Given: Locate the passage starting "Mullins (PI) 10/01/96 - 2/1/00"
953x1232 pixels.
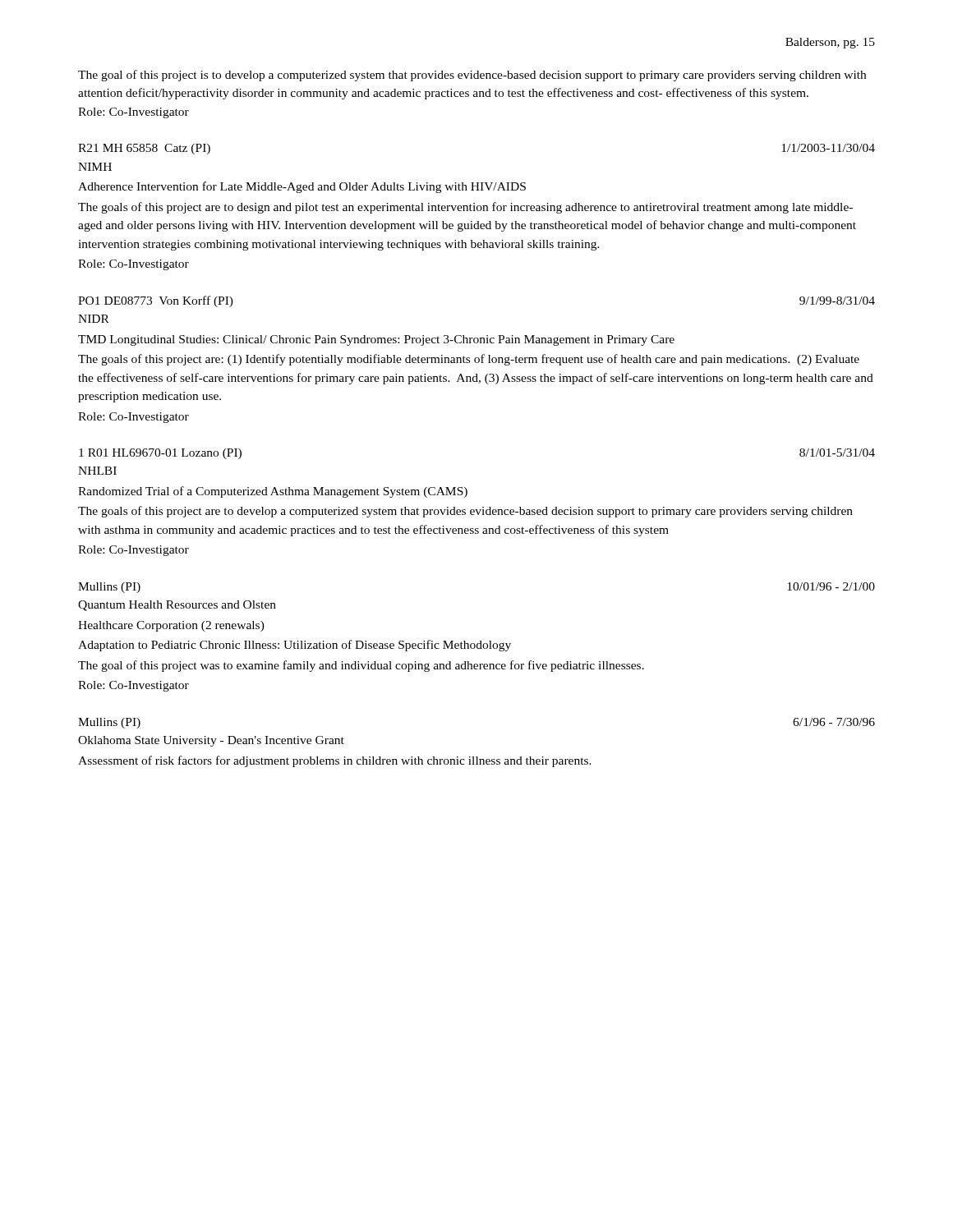Looking at the screenshot, I should (476, 636).
